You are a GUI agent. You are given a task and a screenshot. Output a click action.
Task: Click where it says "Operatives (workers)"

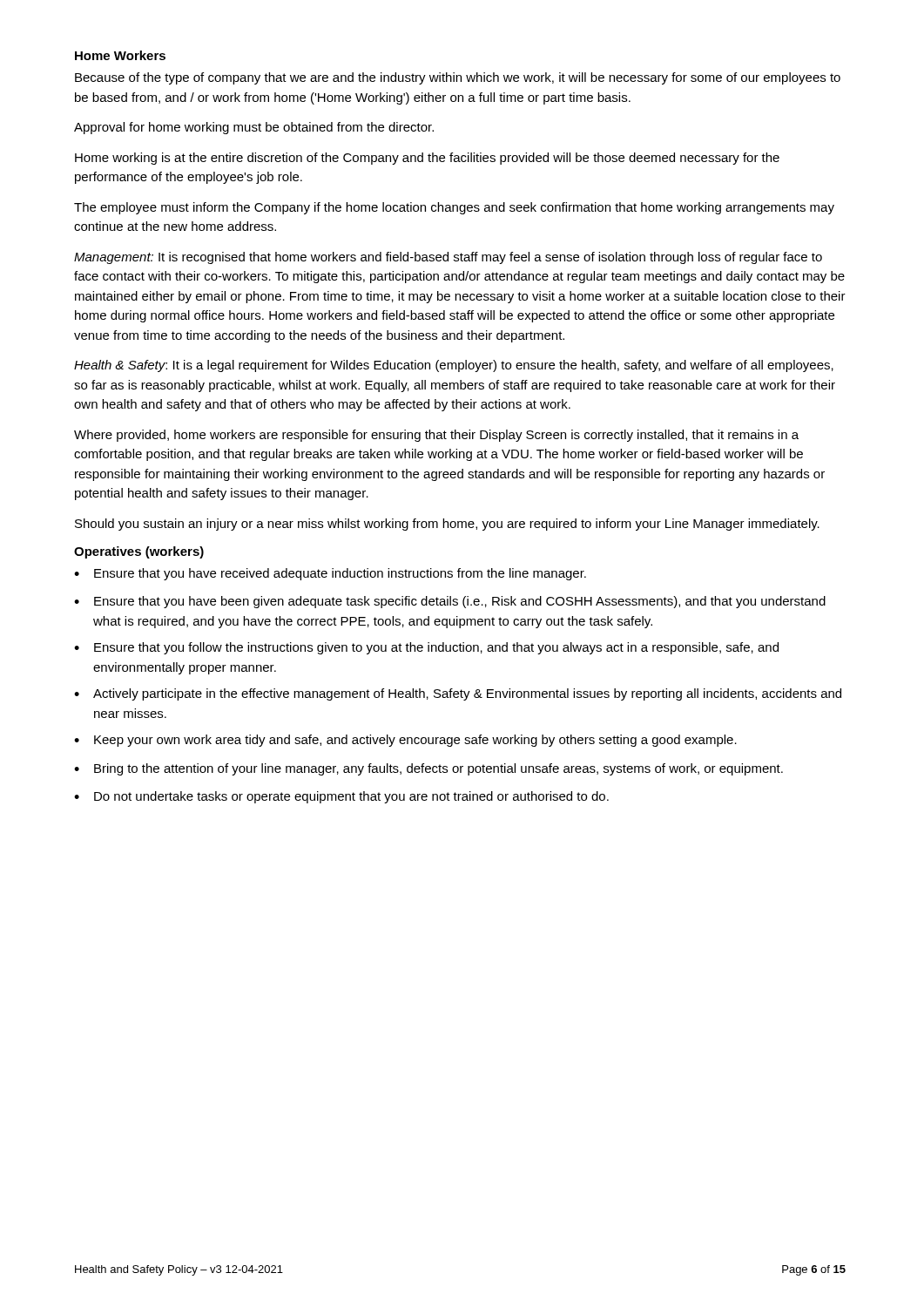pyautogui.click(x=139, y=551)
